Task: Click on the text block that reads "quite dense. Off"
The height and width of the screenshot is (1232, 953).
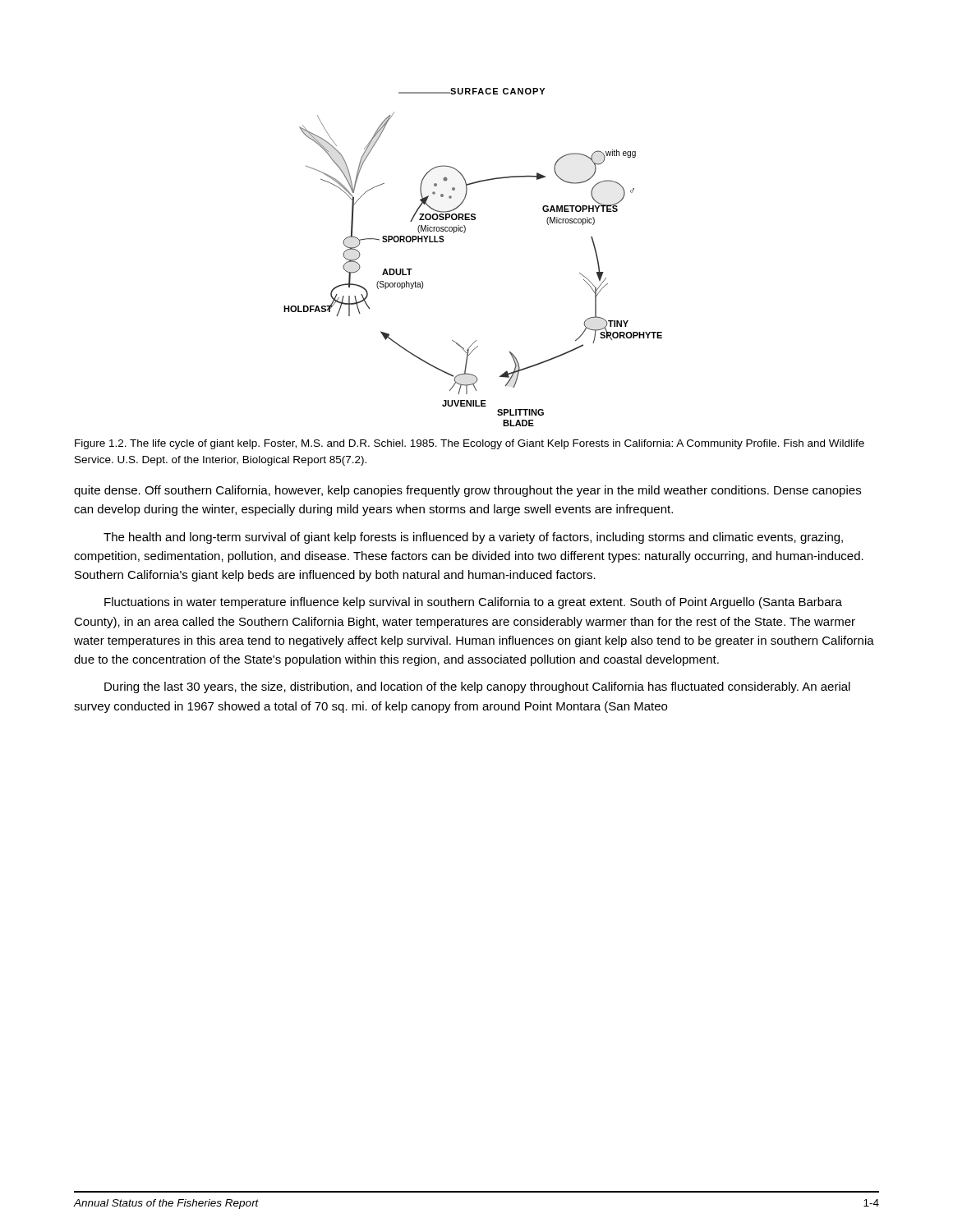Action: [476, 500]
